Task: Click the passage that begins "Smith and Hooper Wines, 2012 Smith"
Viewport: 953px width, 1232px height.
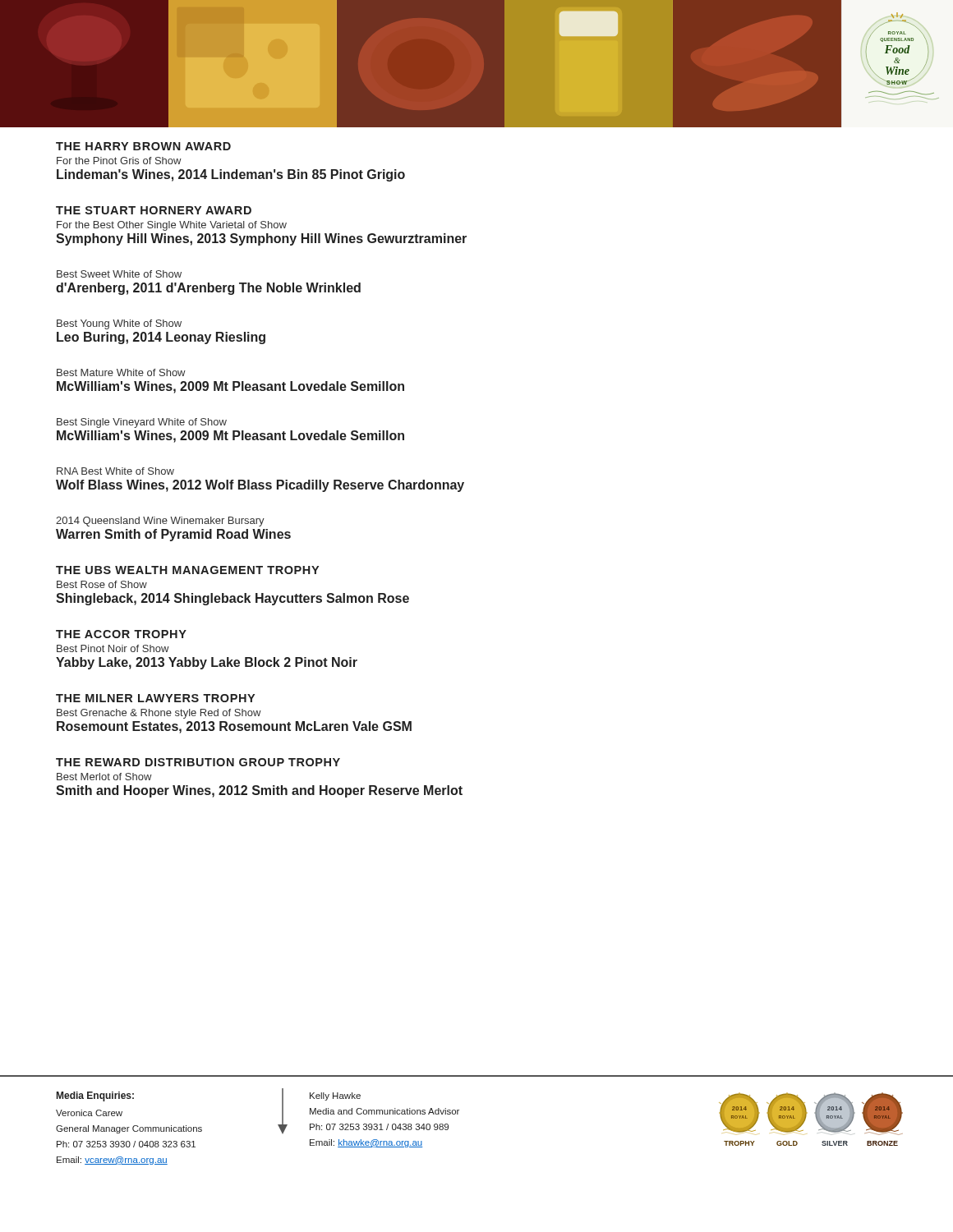Action: point(259,791)
